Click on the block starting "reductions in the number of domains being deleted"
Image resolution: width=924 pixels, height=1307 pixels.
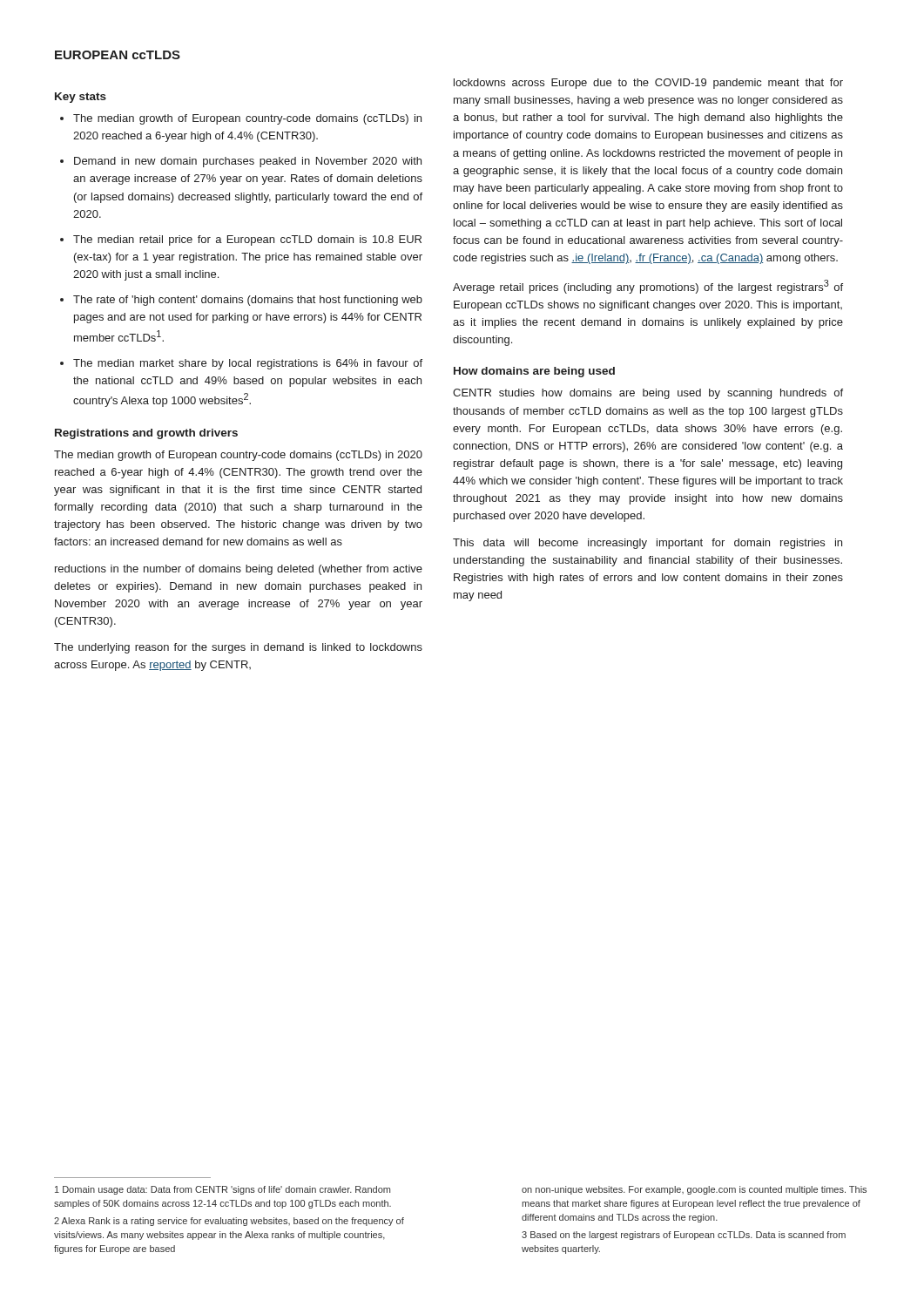[238, 594]
